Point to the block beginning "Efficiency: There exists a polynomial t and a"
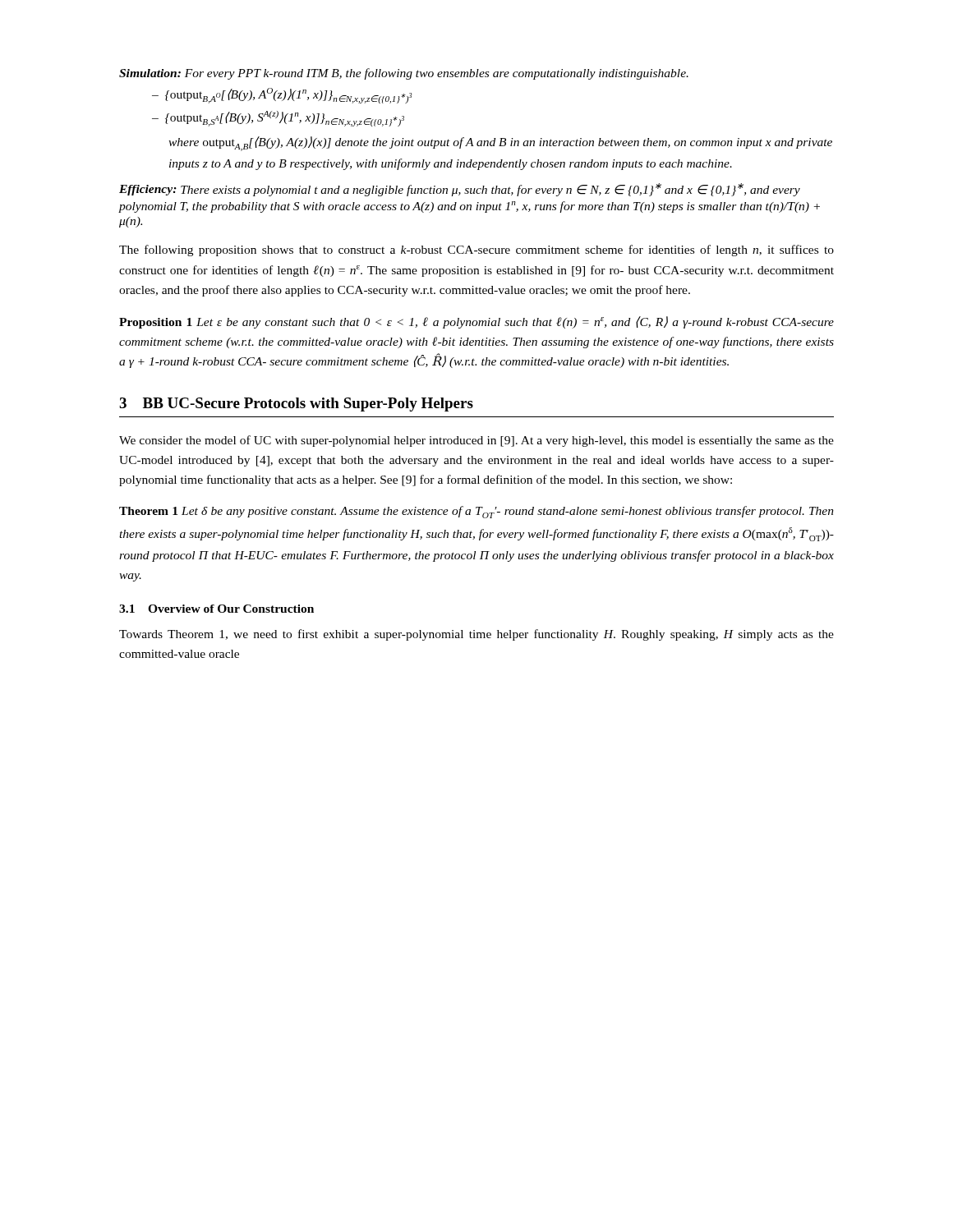This screenshot has width=953, height=1232. 470,204
